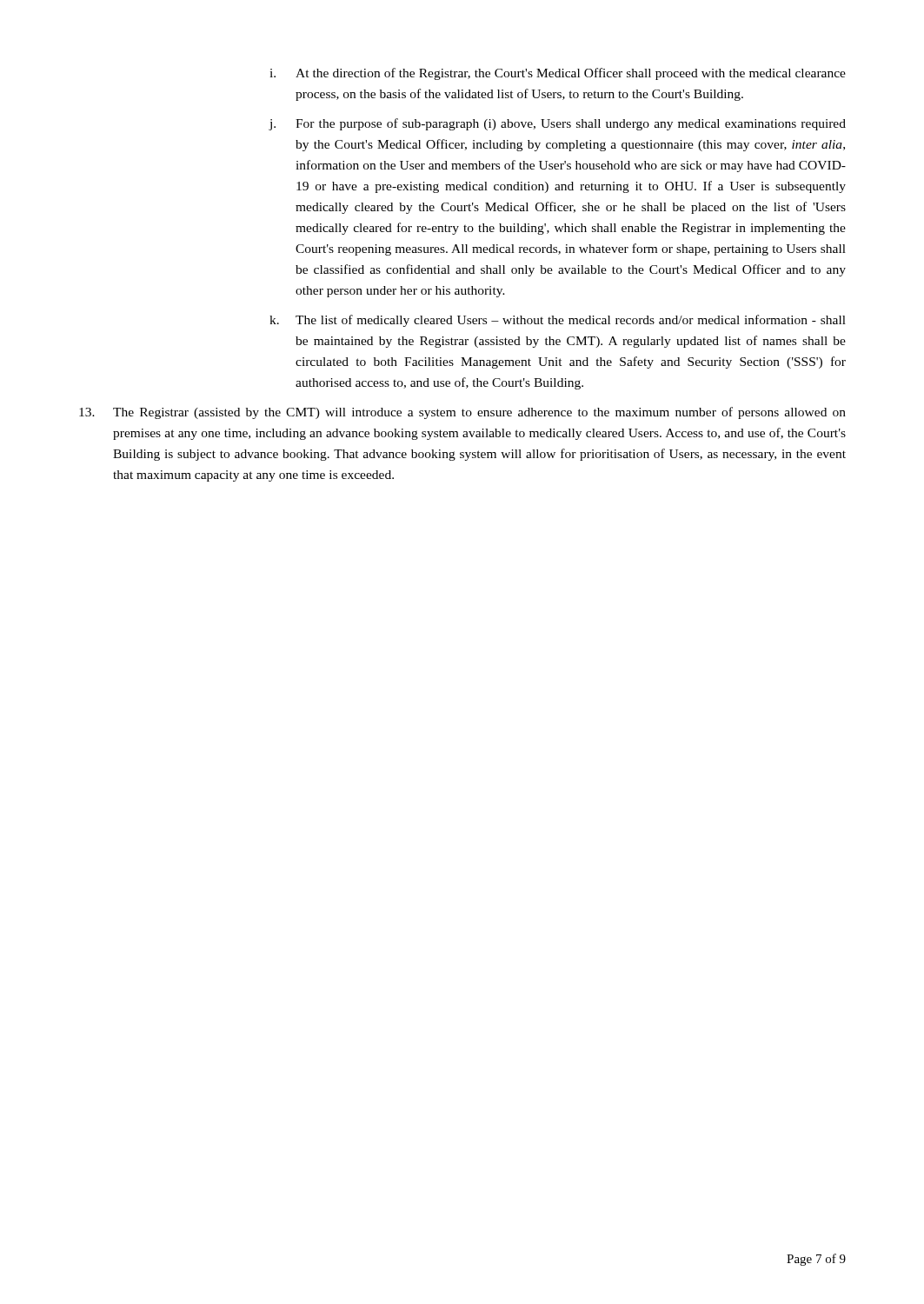This screenshot has width=924, height=1304.
Task: Where is the passage that starts "i. At the direction of the Registrar,"?
Action: click(558, 228)
